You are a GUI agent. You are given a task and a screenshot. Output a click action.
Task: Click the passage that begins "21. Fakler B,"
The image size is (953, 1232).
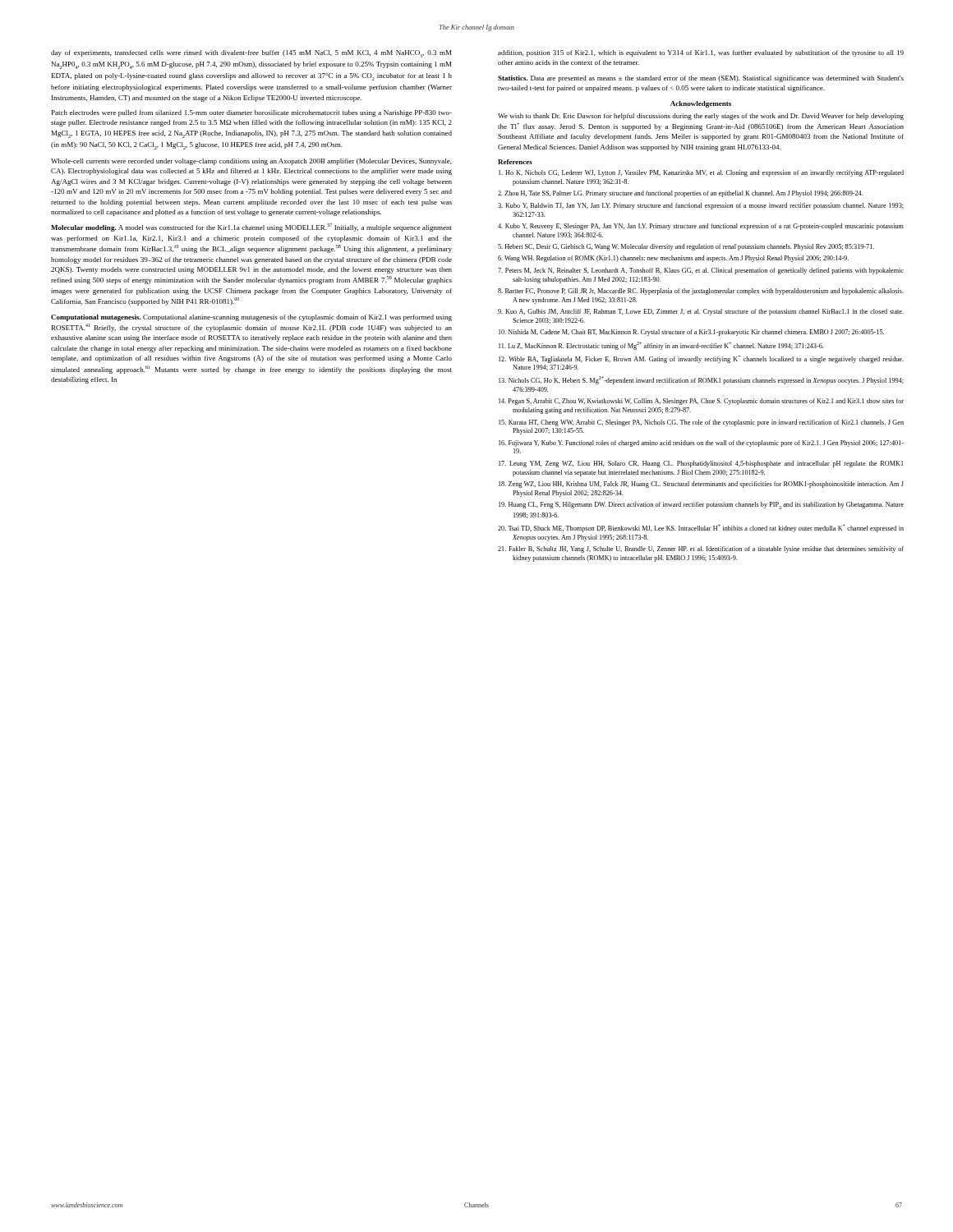(701, 553)
